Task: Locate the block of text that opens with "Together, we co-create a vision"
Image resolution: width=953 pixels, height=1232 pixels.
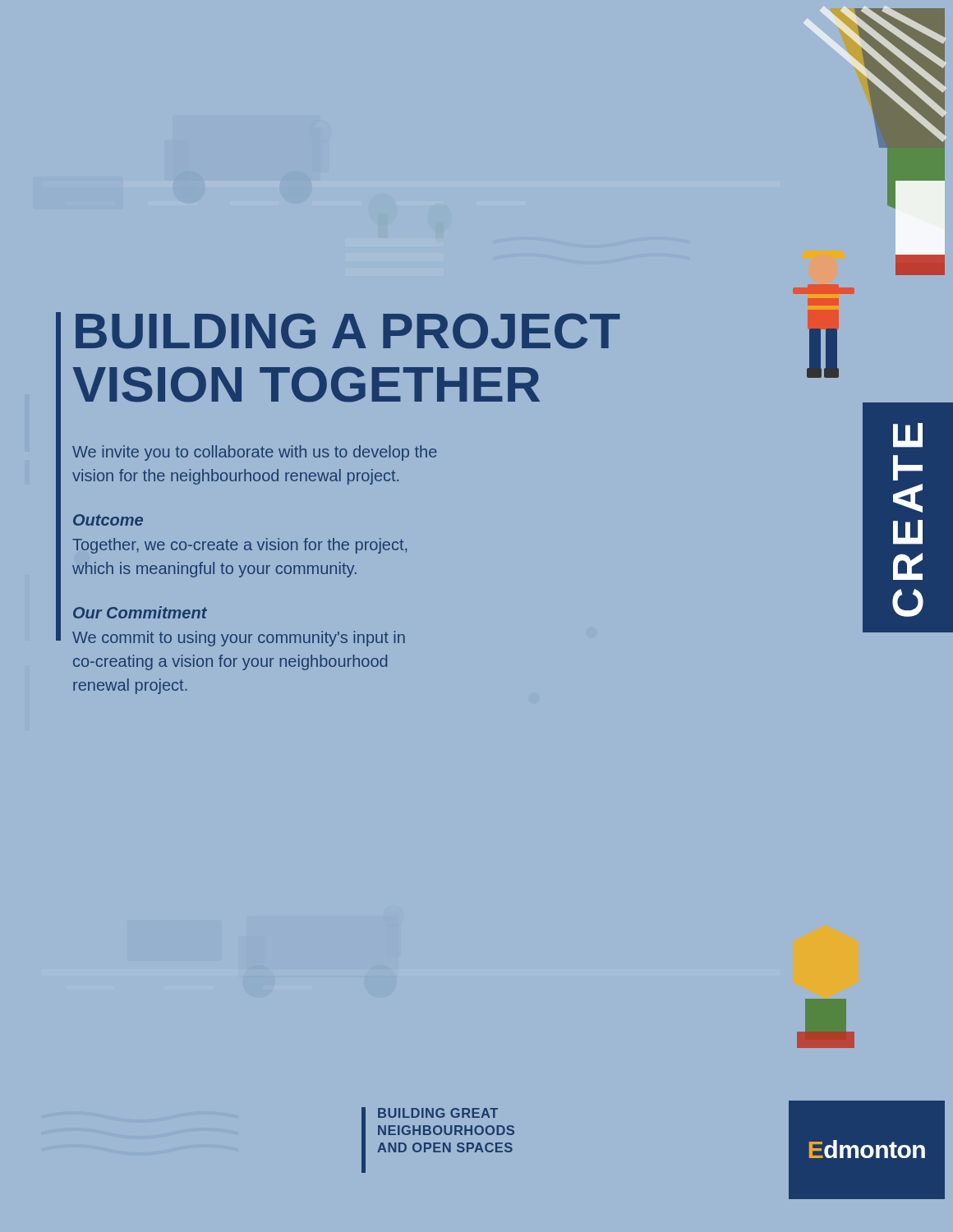Action: pos(360,557)
